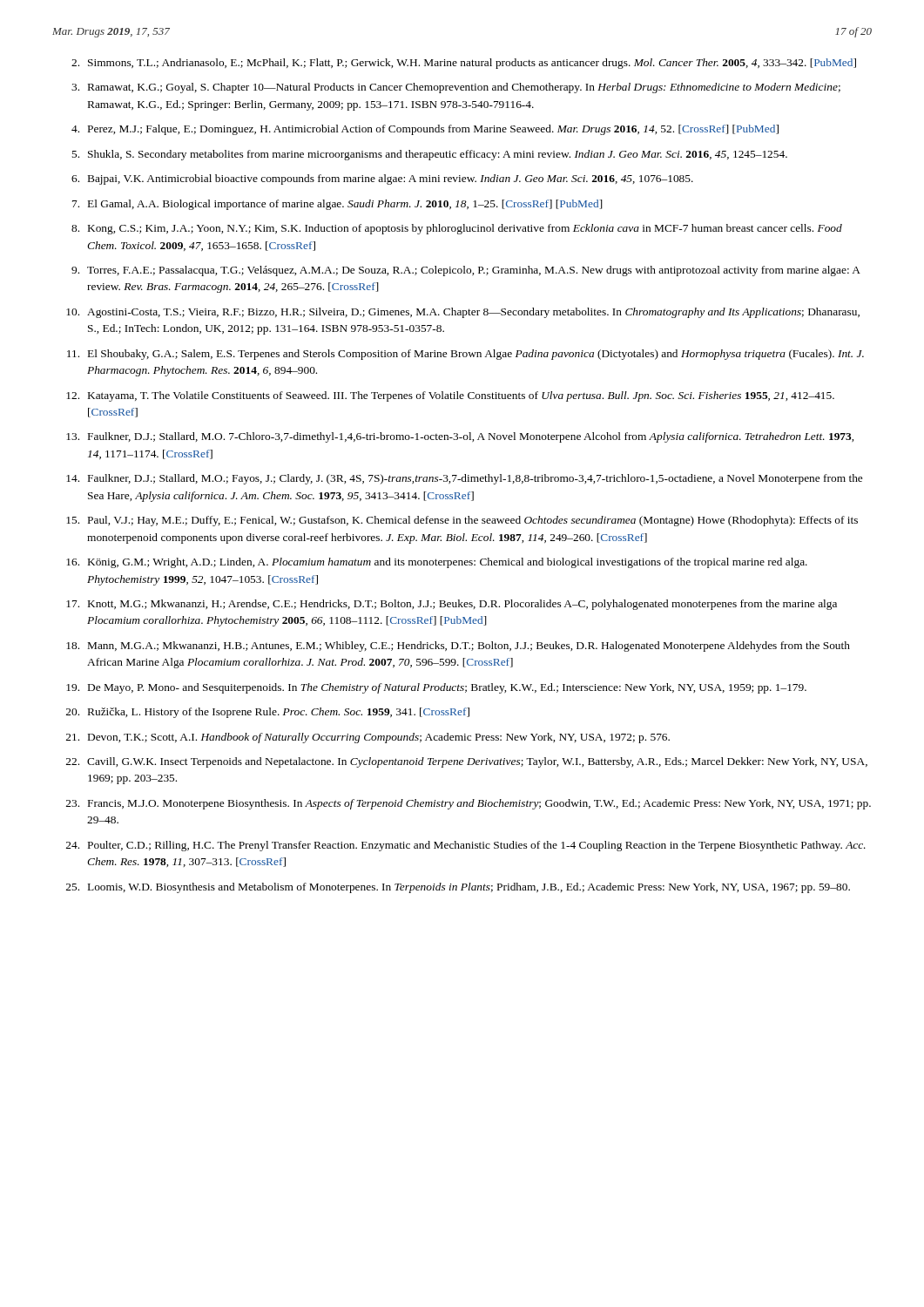Find the block on this page that starts "2. Simmons, T.L.; Andrianasolo, E.;"
Viewport: 924px width, 1307px height.
click(462, 62)
